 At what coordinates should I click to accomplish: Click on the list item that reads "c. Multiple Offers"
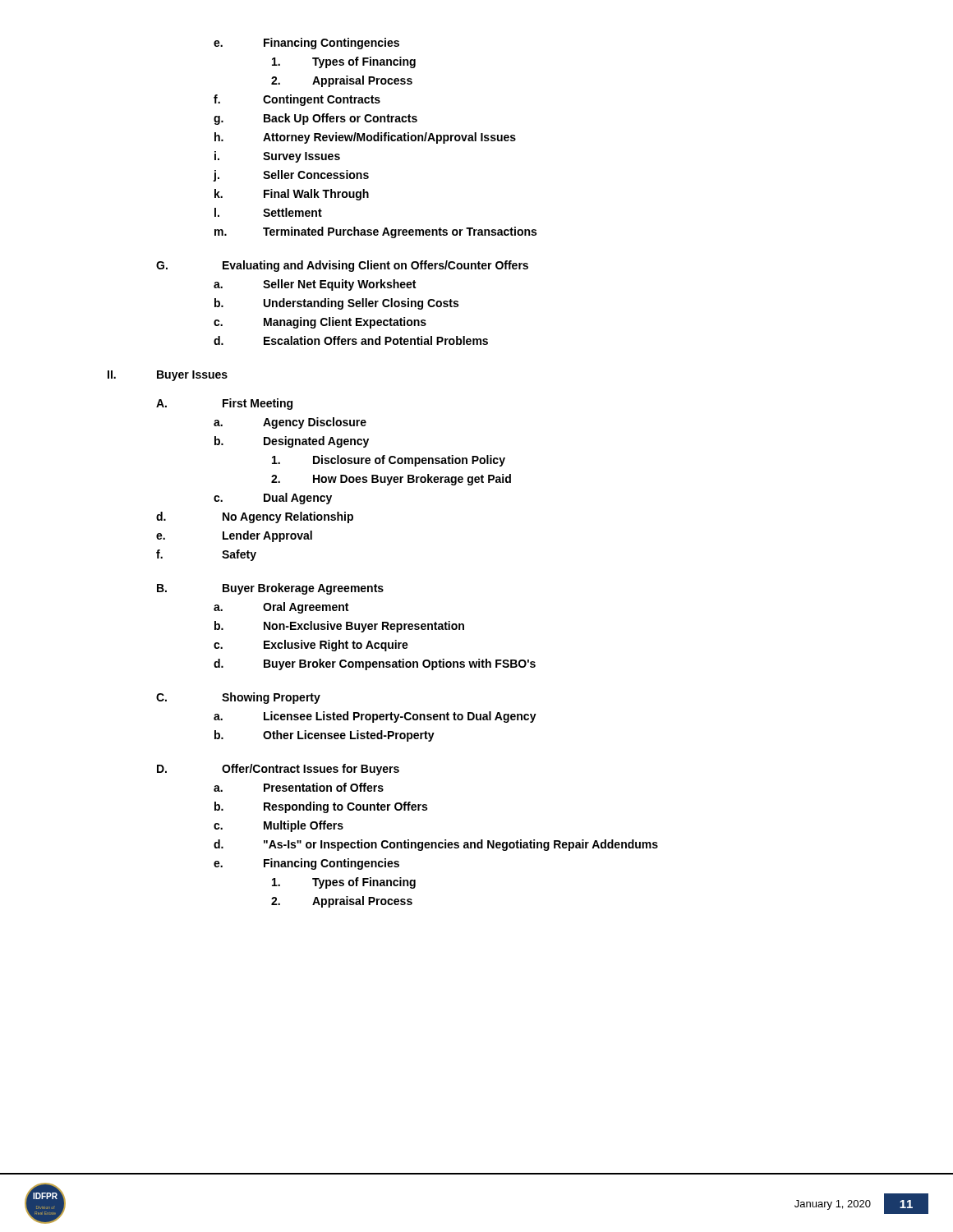(x=279, y=826)
